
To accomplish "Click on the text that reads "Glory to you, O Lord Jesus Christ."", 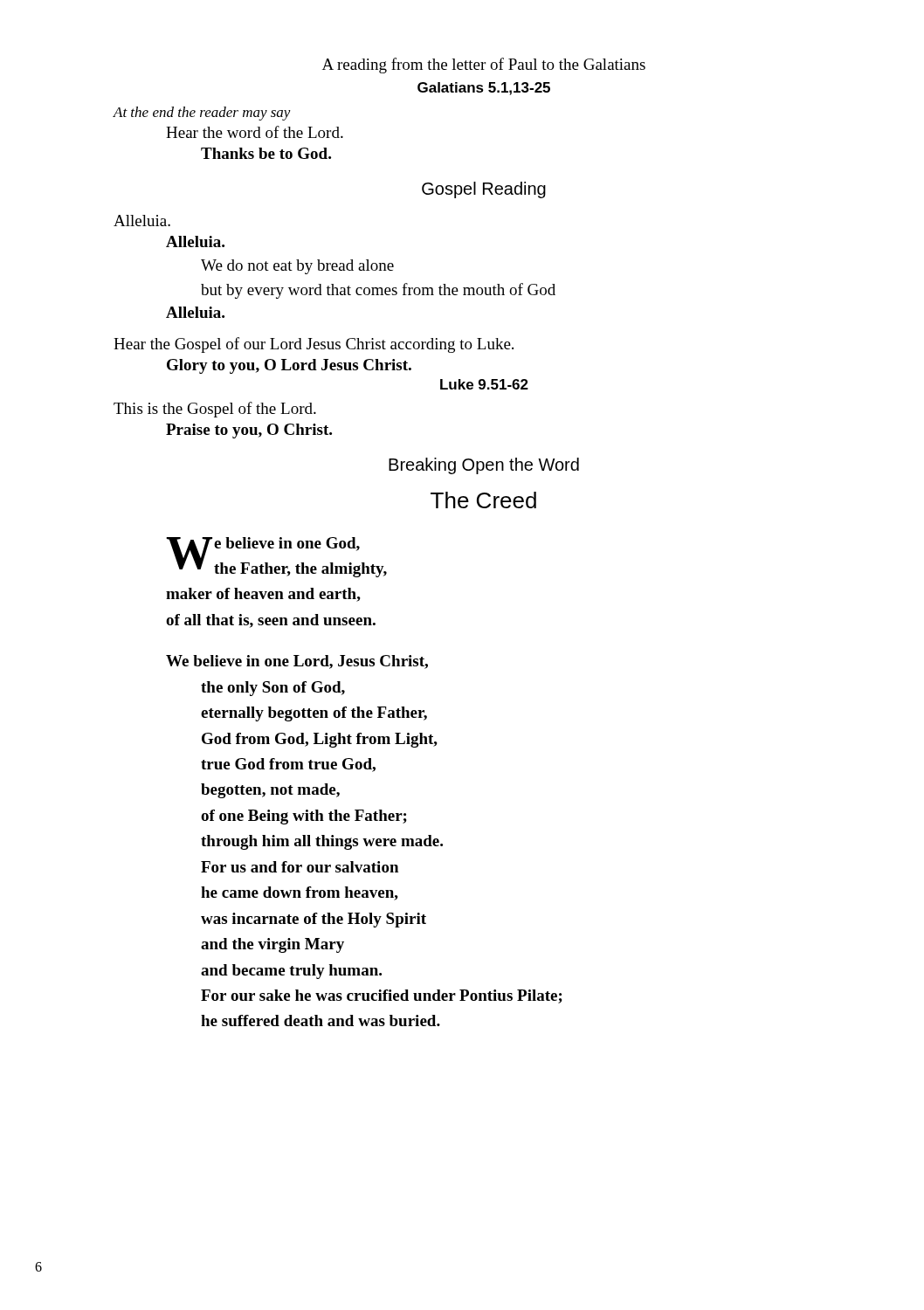I will point(289,364).
